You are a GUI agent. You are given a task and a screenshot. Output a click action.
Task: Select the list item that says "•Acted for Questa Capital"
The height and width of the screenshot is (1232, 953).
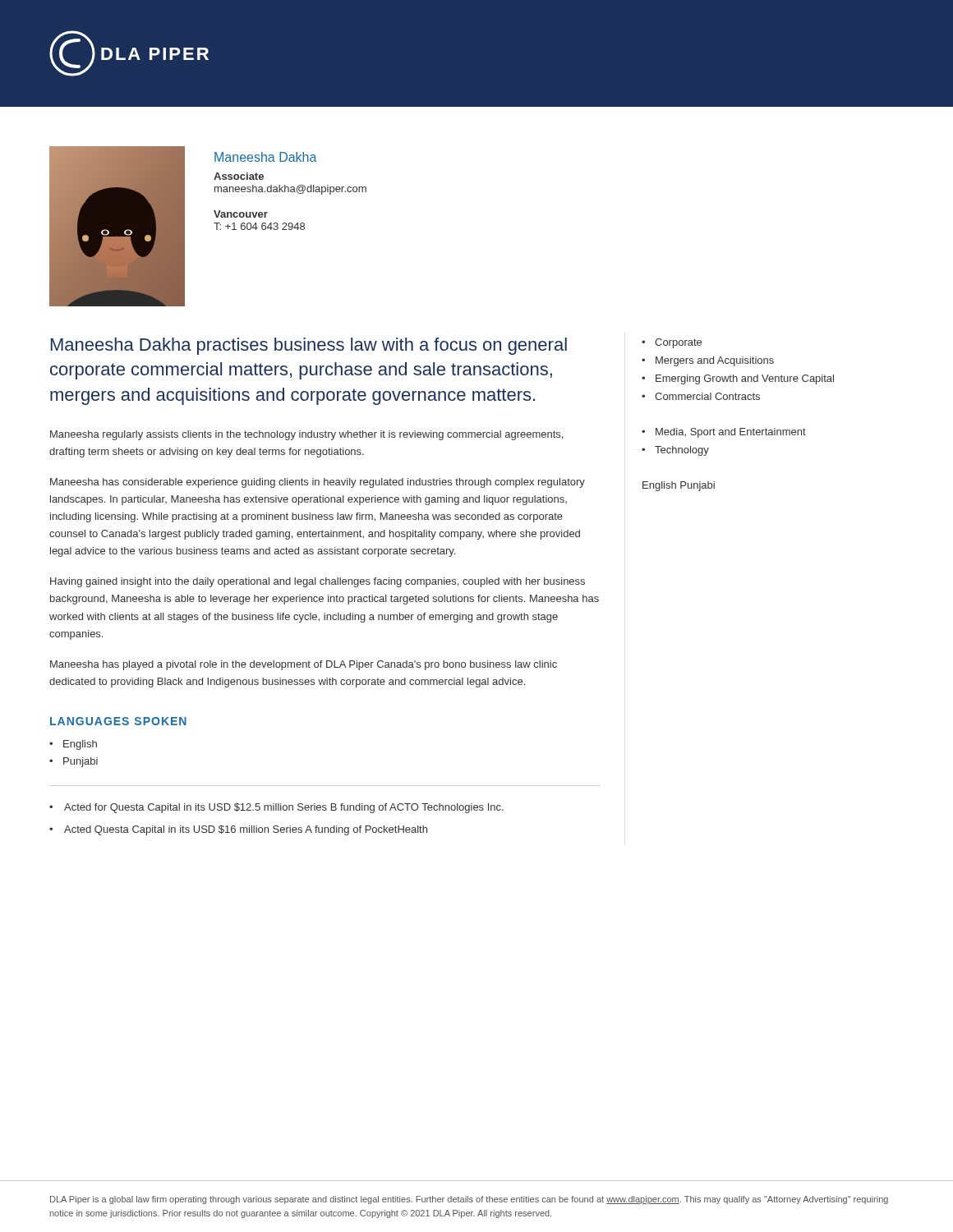click(x=277, y=807)
